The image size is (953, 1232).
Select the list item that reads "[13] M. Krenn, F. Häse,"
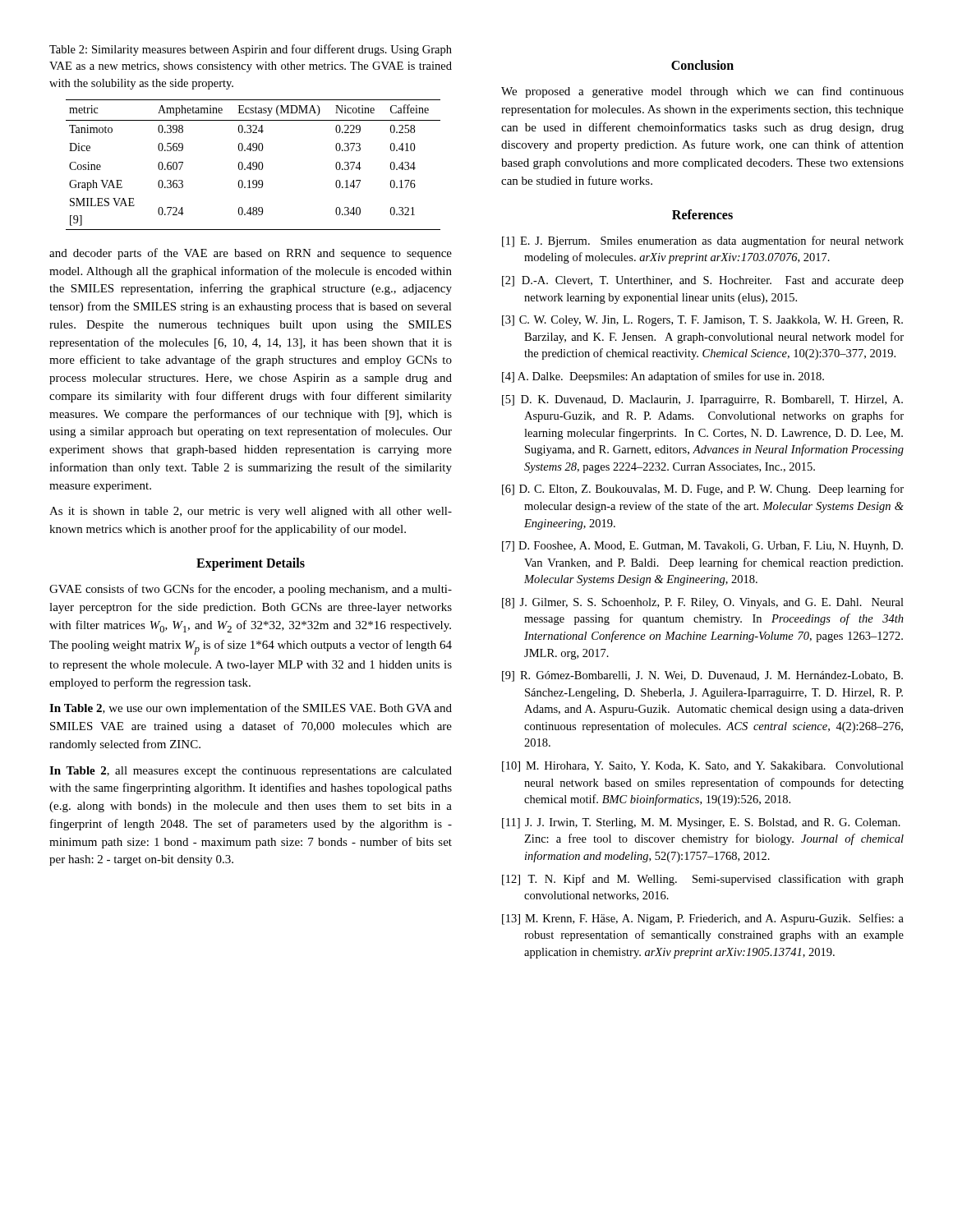click(702, 935)
